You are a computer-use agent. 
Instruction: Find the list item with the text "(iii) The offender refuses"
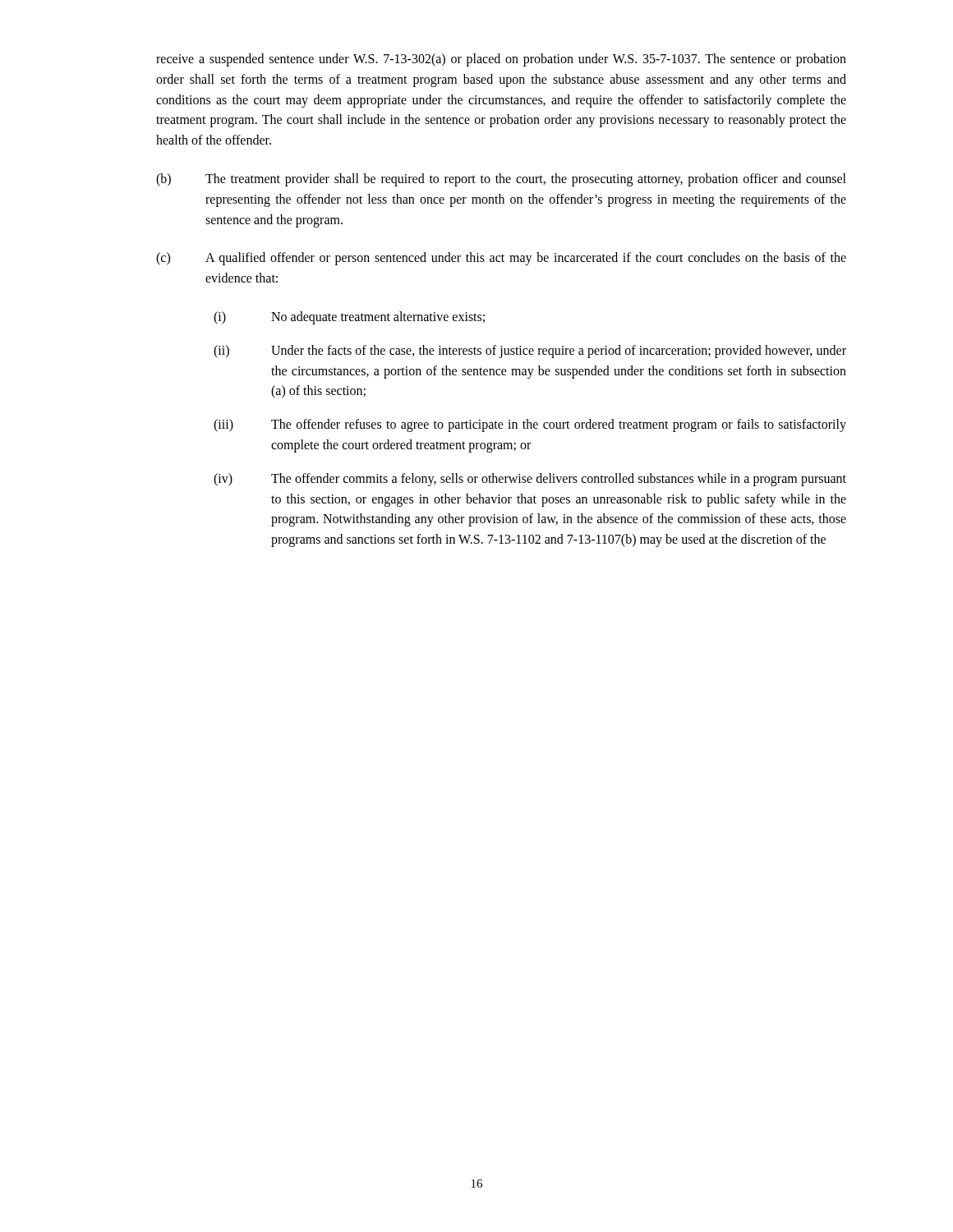point(526,435)
